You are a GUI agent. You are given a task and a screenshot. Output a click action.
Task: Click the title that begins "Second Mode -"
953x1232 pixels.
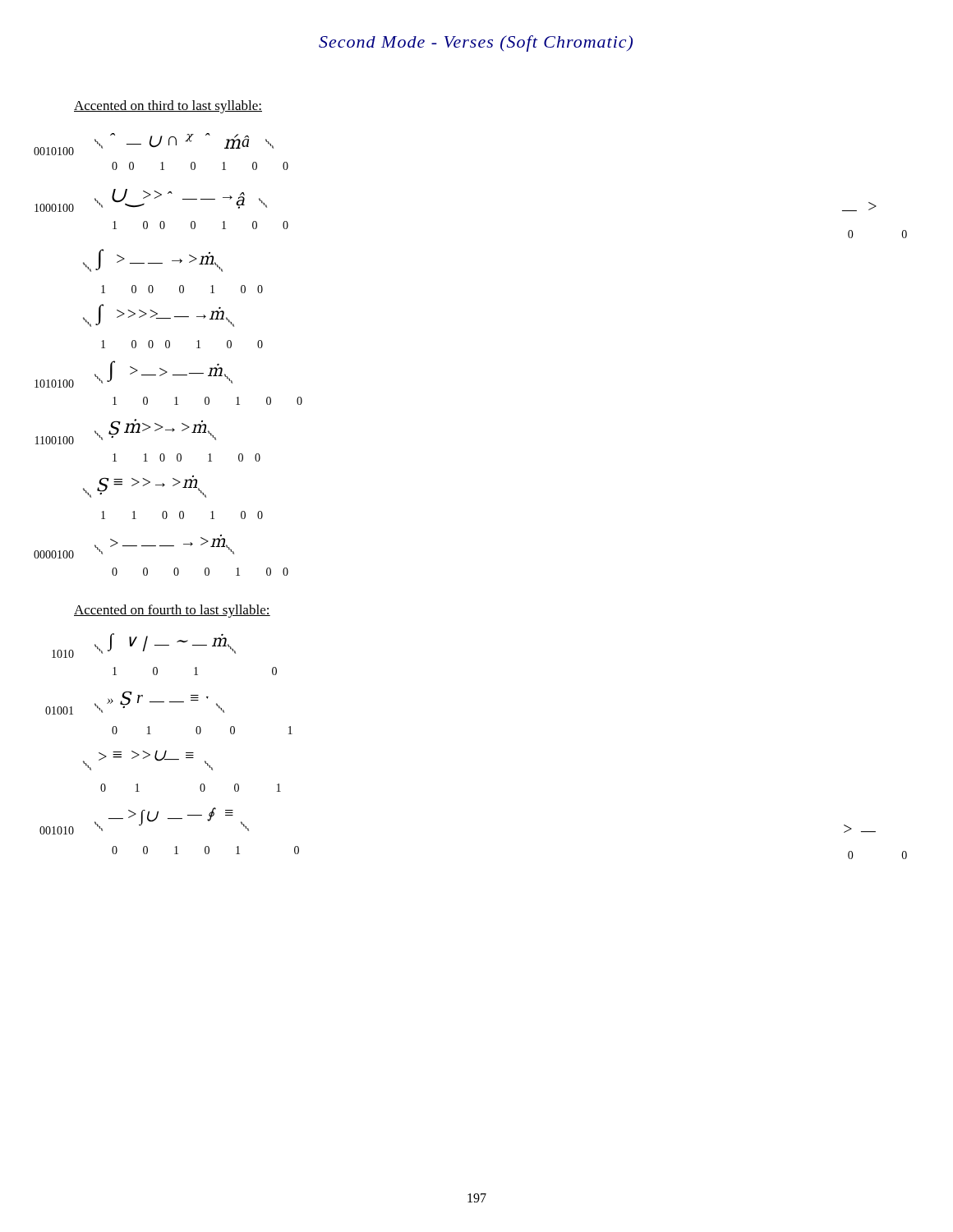pyautogui.click(x=476, y=41)
